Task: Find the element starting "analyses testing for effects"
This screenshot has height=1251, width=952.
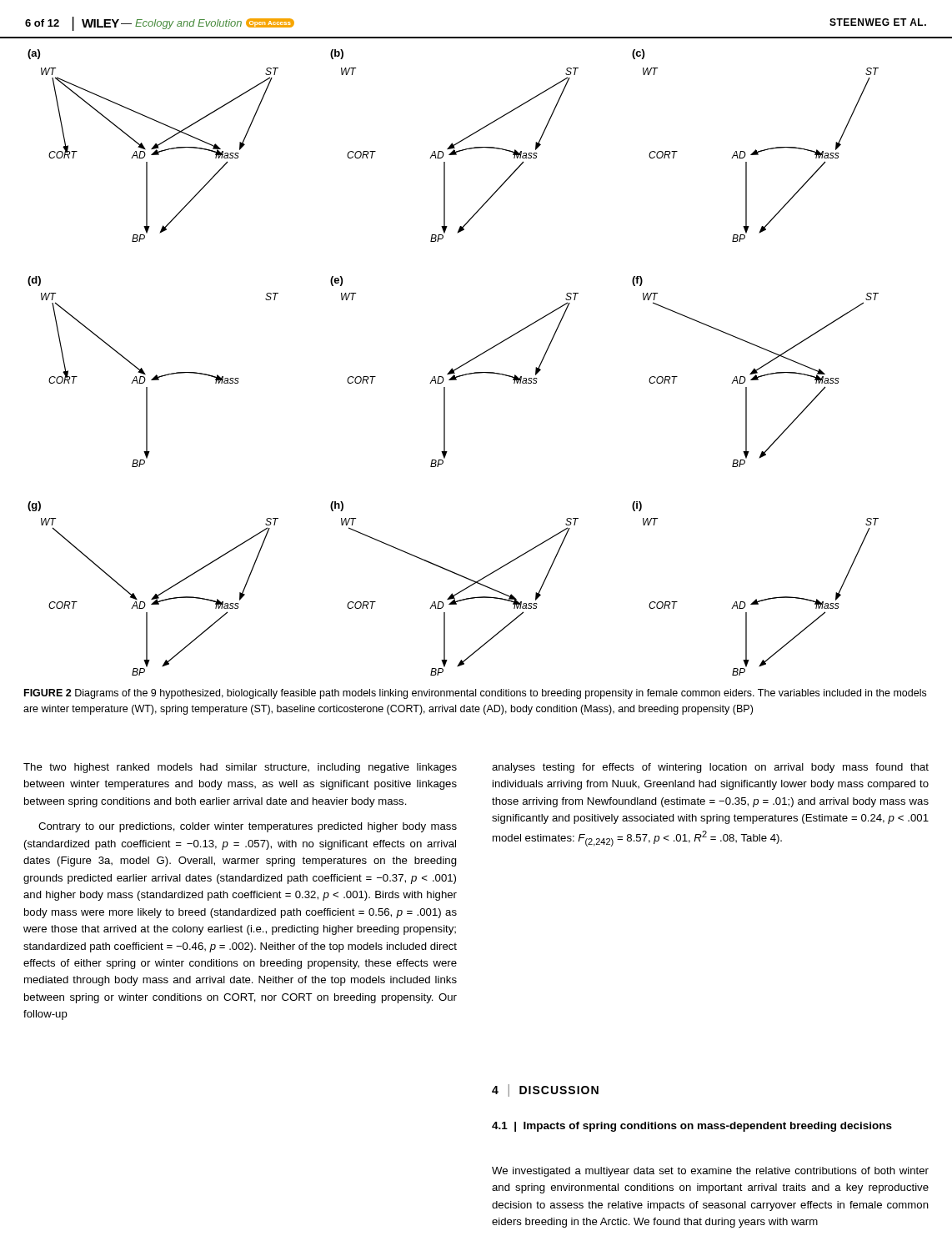Action: 710,804
